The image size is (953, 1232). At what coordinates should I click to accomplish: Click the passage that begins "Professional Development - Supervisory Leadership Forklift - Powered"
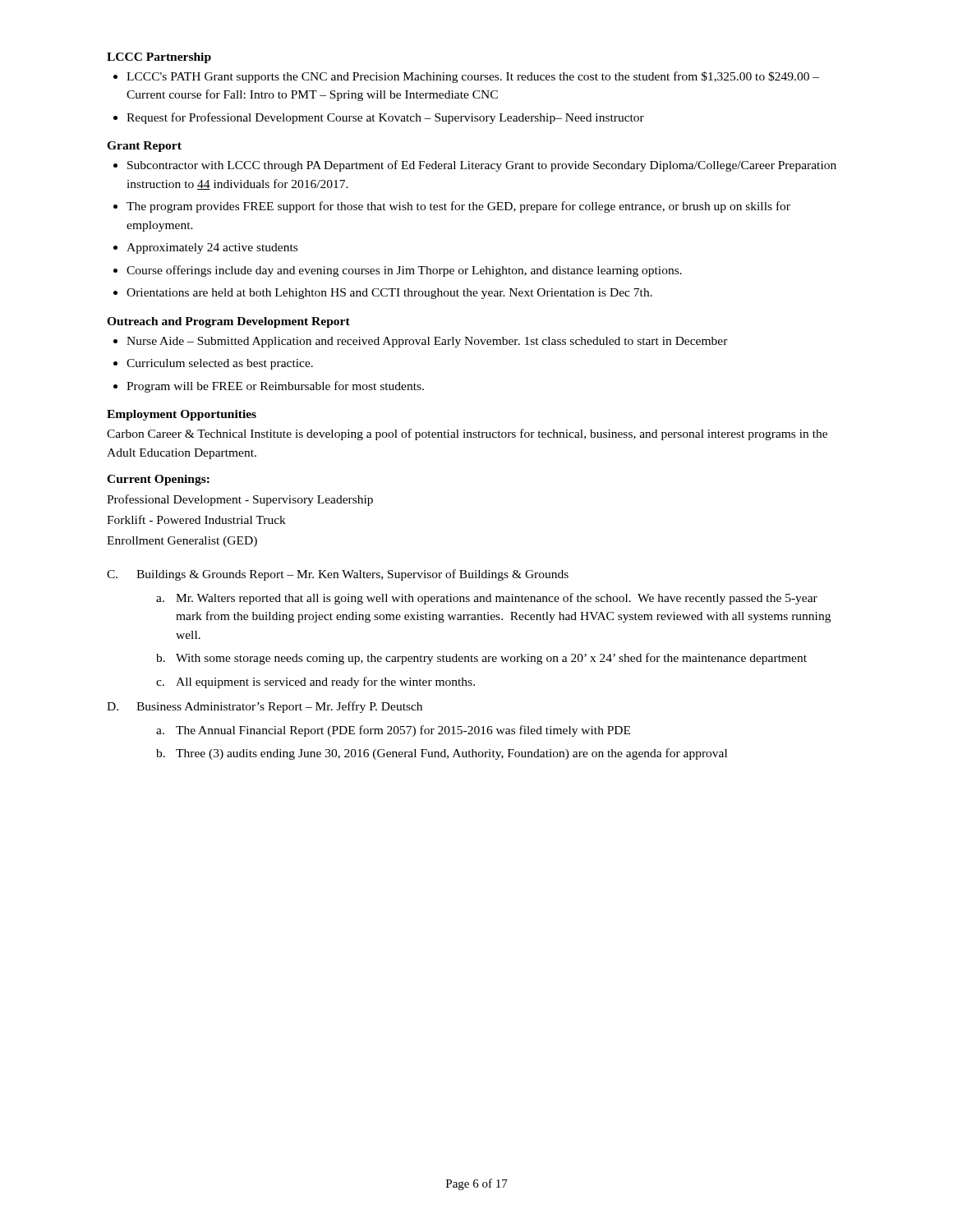pos(240,519)
